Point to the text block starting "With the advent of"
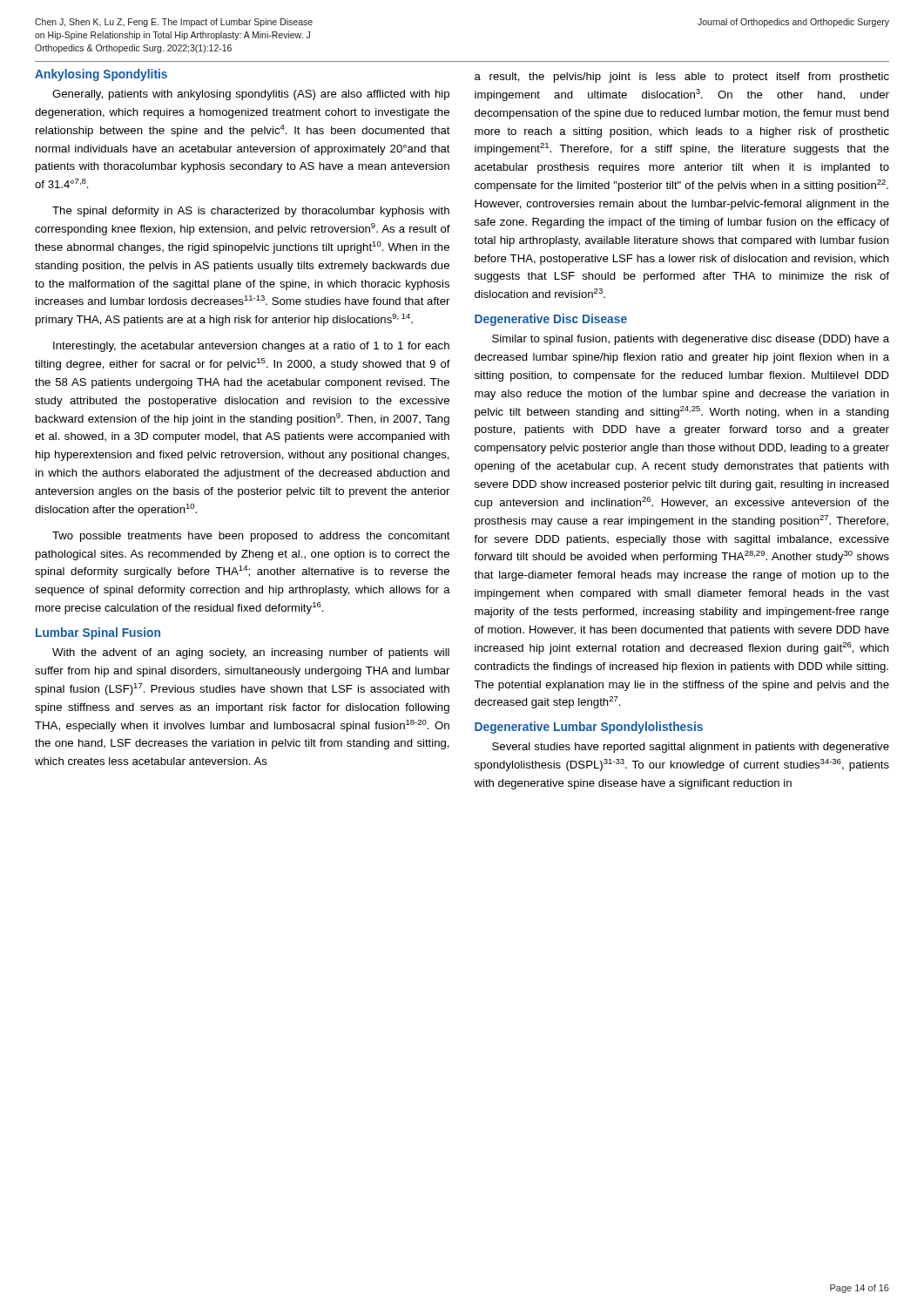Viewport: 924px width, 1307px height. point(242,708)
